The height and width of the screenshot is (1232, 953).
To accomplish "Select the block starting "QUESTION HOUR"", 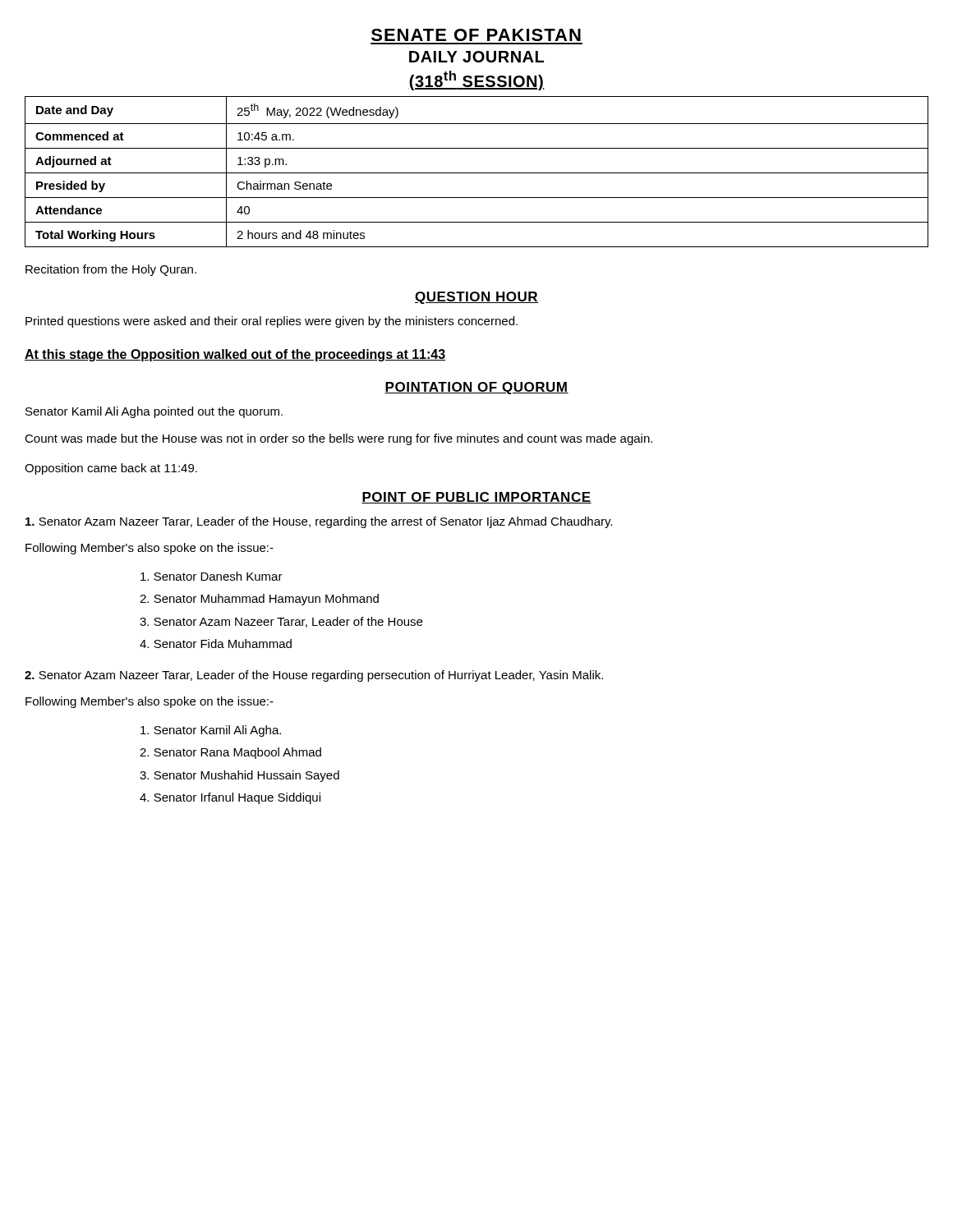I will [x=476, y=297].
